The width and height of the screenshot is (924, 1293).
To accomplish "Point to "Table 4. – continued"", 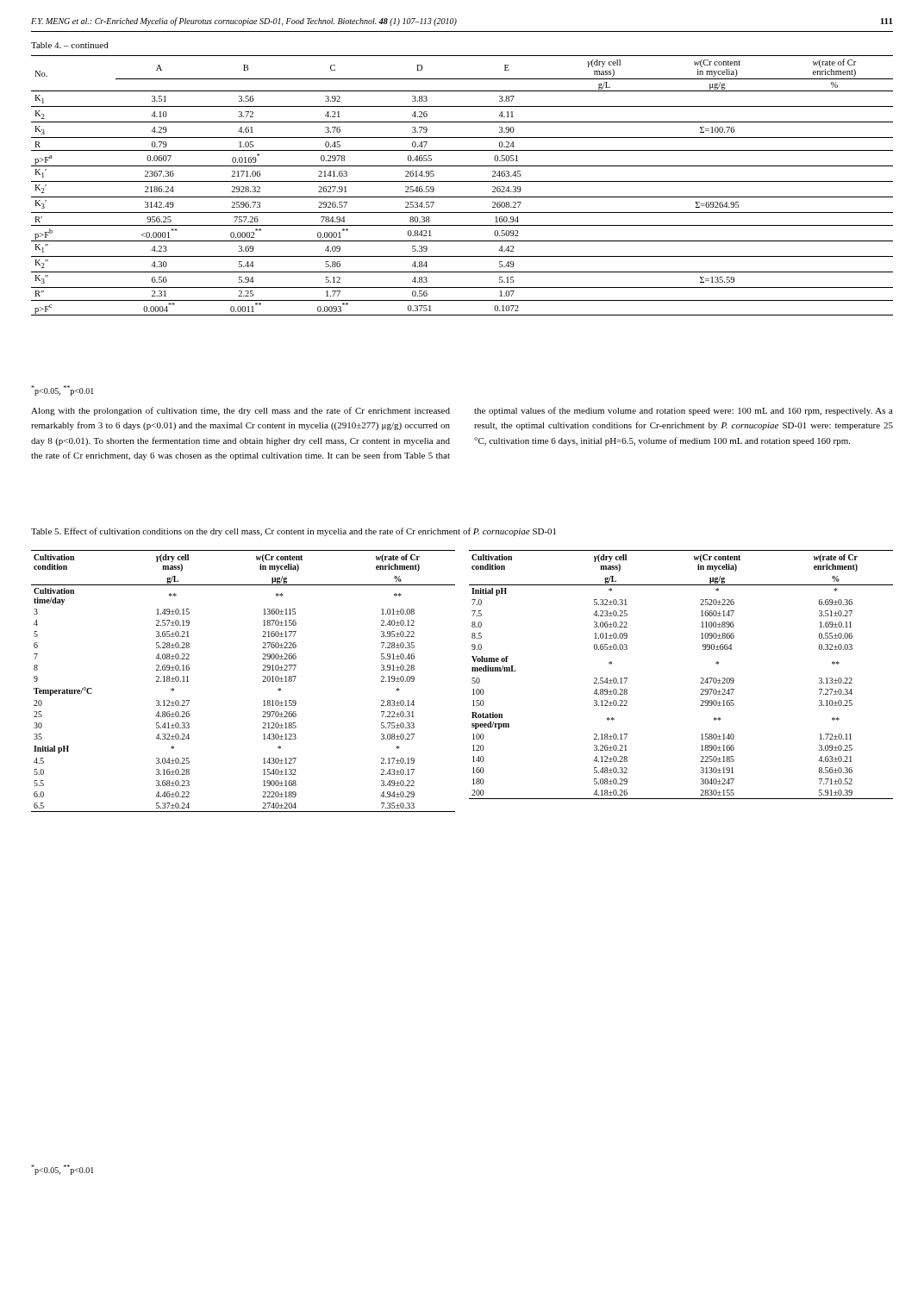I will [70, 45].
